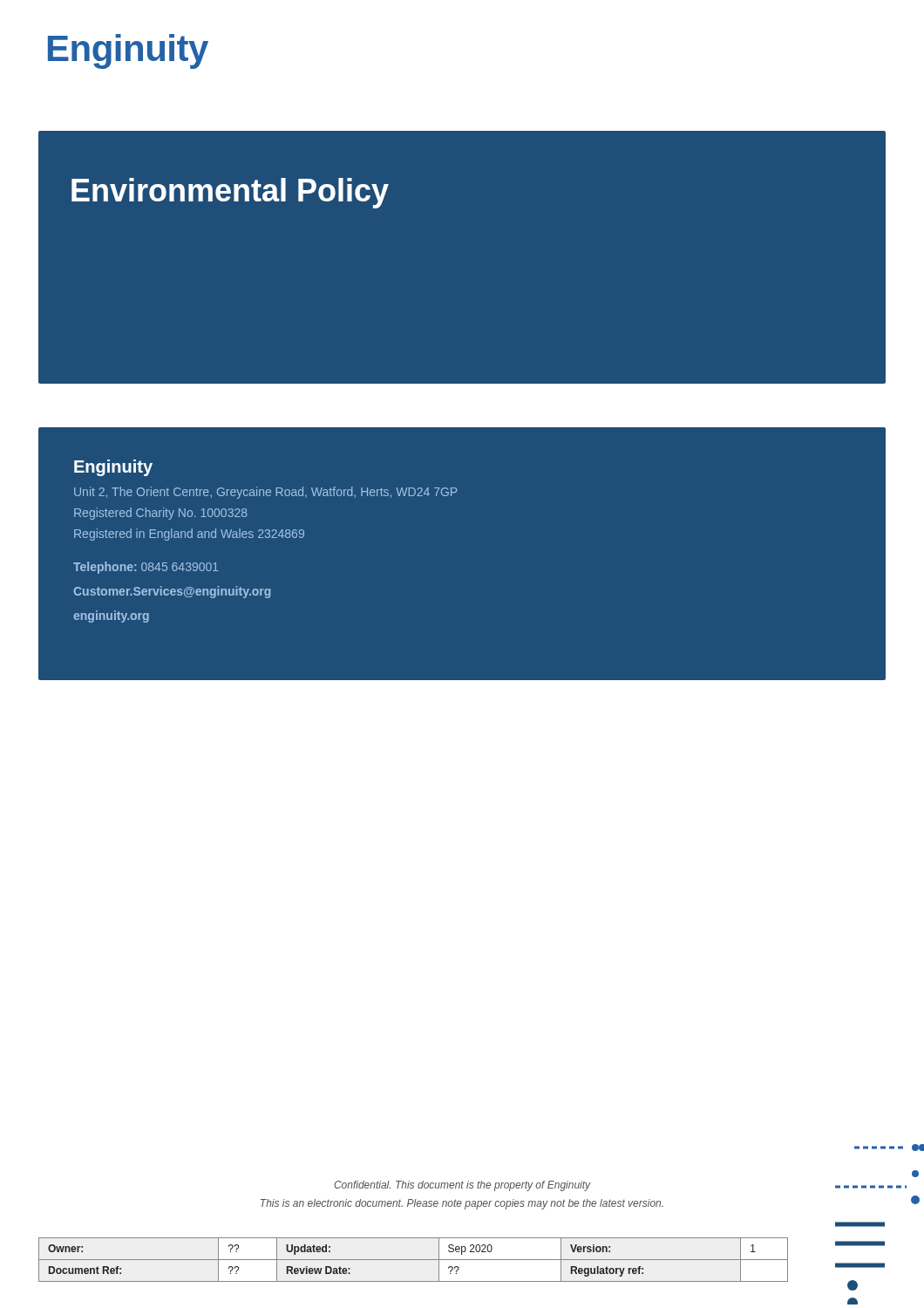Find the illustration
Screen dimensions: 1308x924
[x=876, y=1219]
